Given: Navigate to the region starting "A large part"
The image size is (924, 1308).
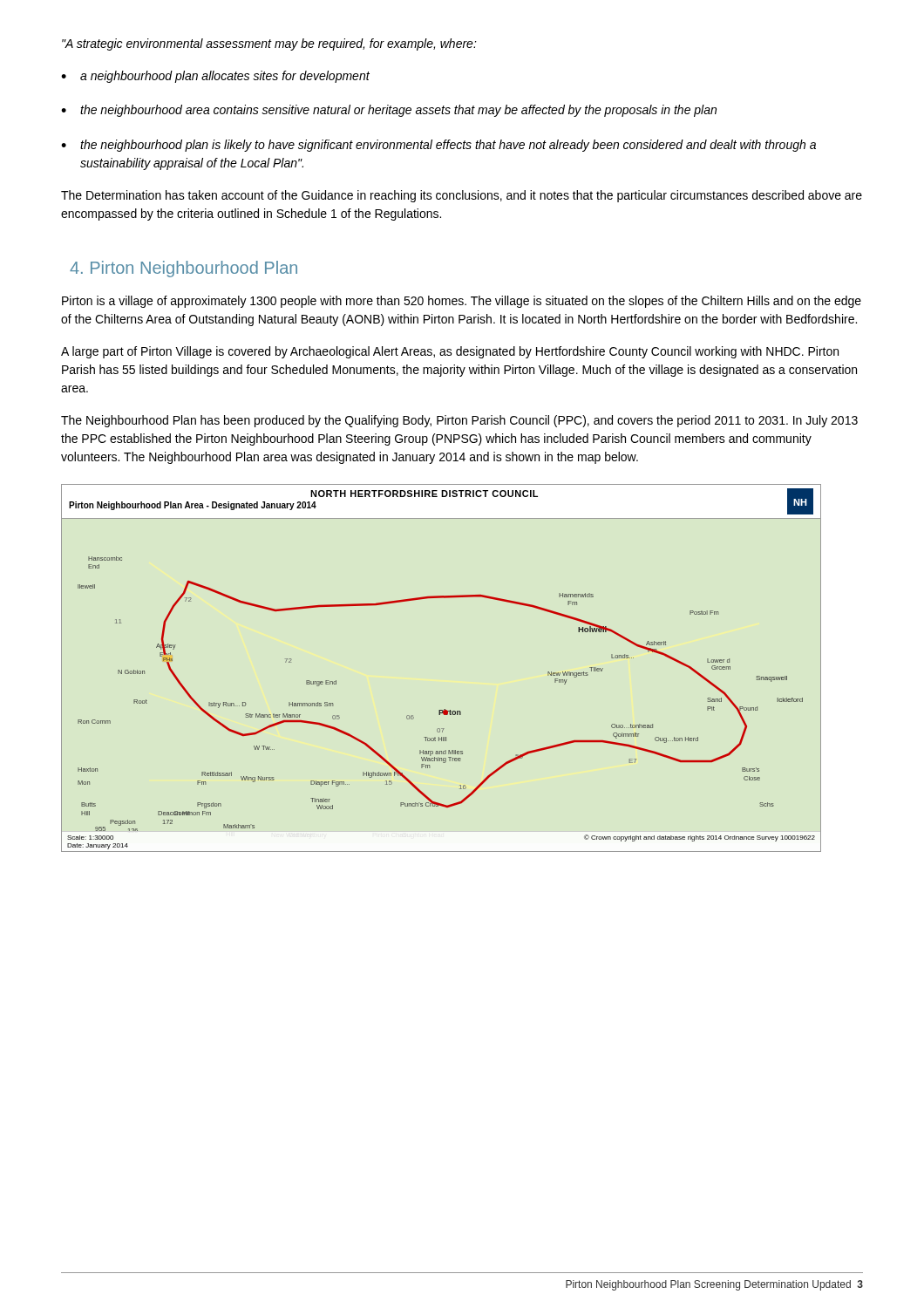Looking at the screenshot, I should (462, 370).
